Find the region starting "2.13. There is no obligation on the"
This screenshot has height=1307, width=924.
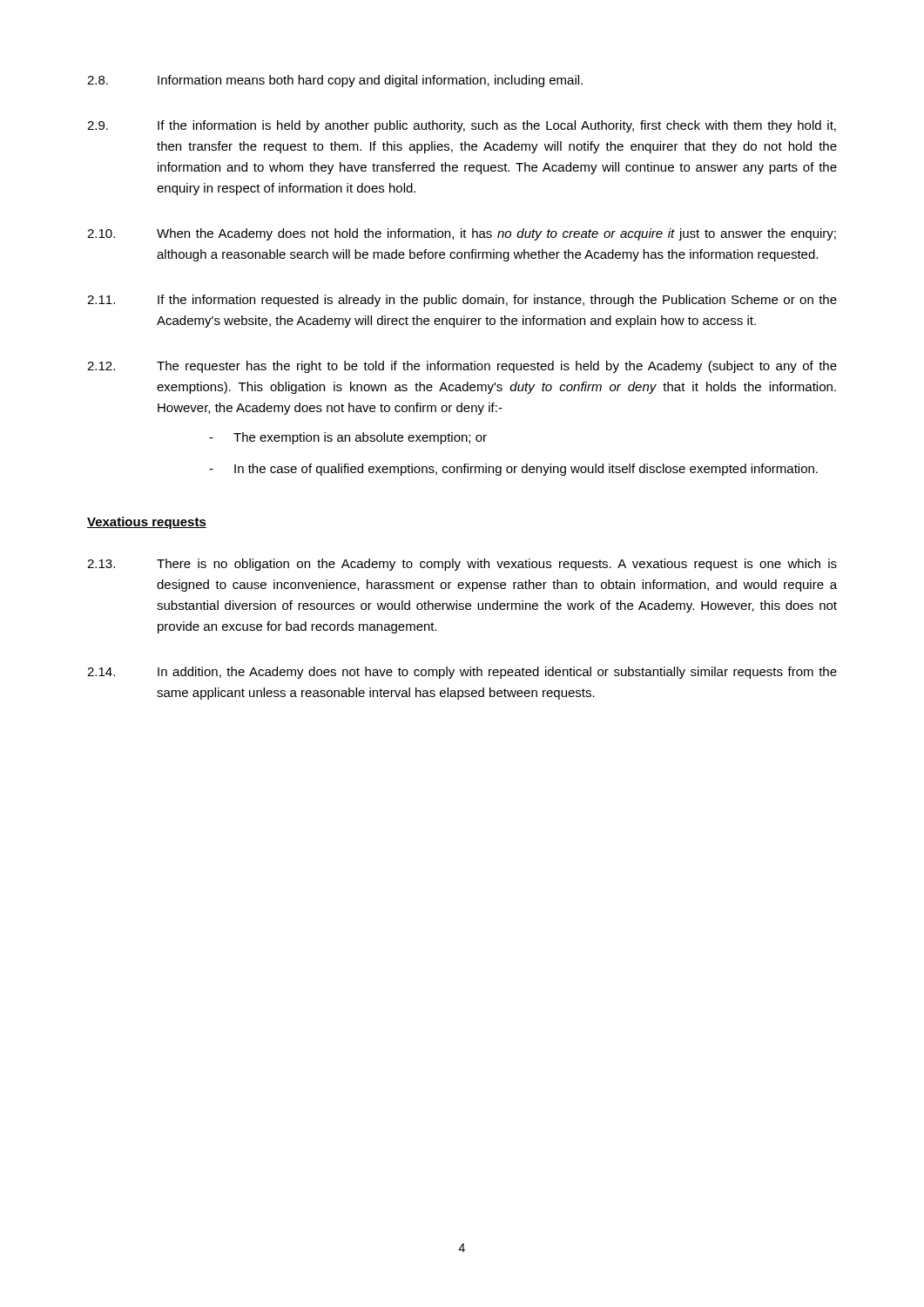[462, 595]
